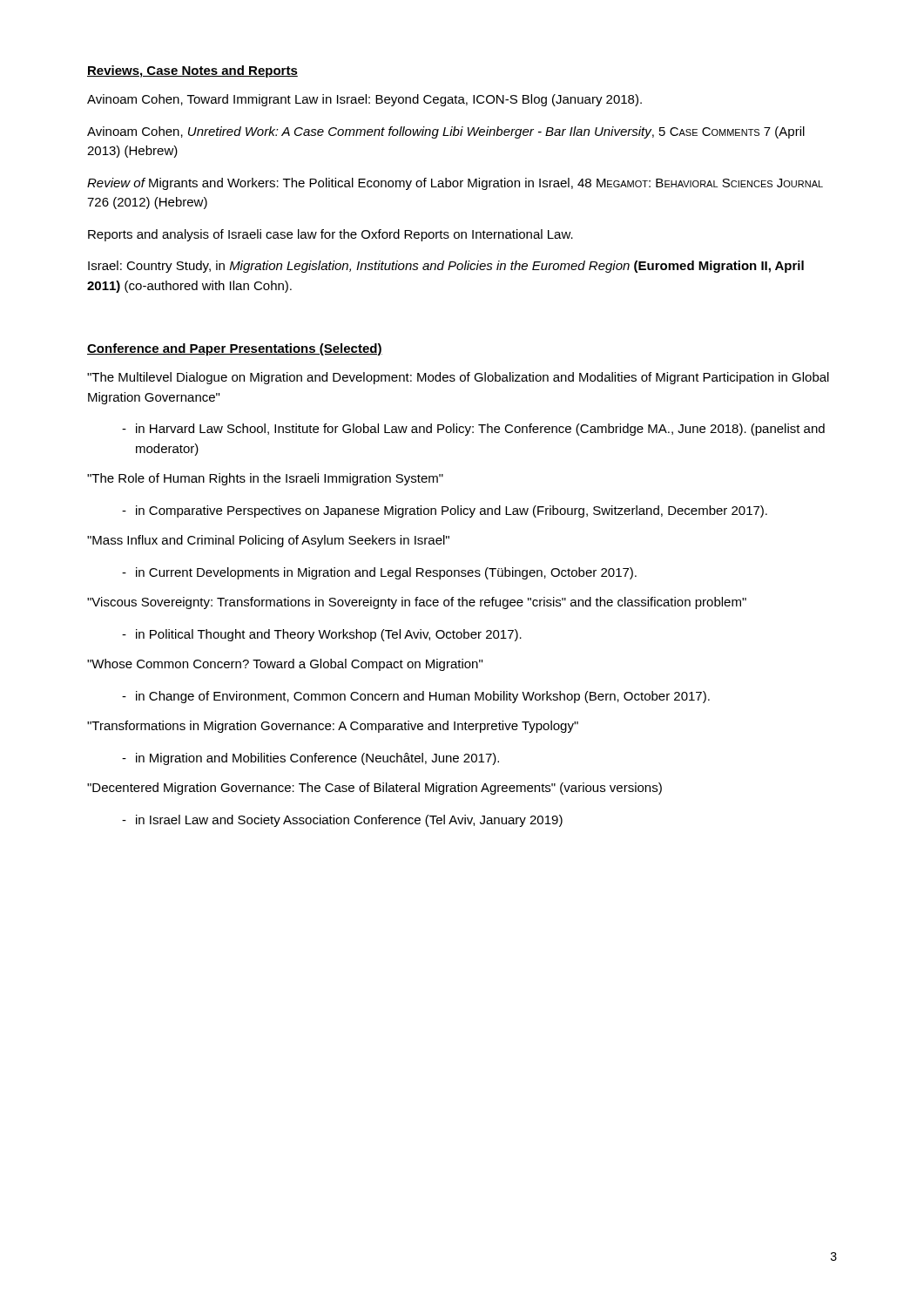Find the text block that reads ""Viscous Sovereignty: Transformations in Sovereignty in face"

tap(417, 602)
